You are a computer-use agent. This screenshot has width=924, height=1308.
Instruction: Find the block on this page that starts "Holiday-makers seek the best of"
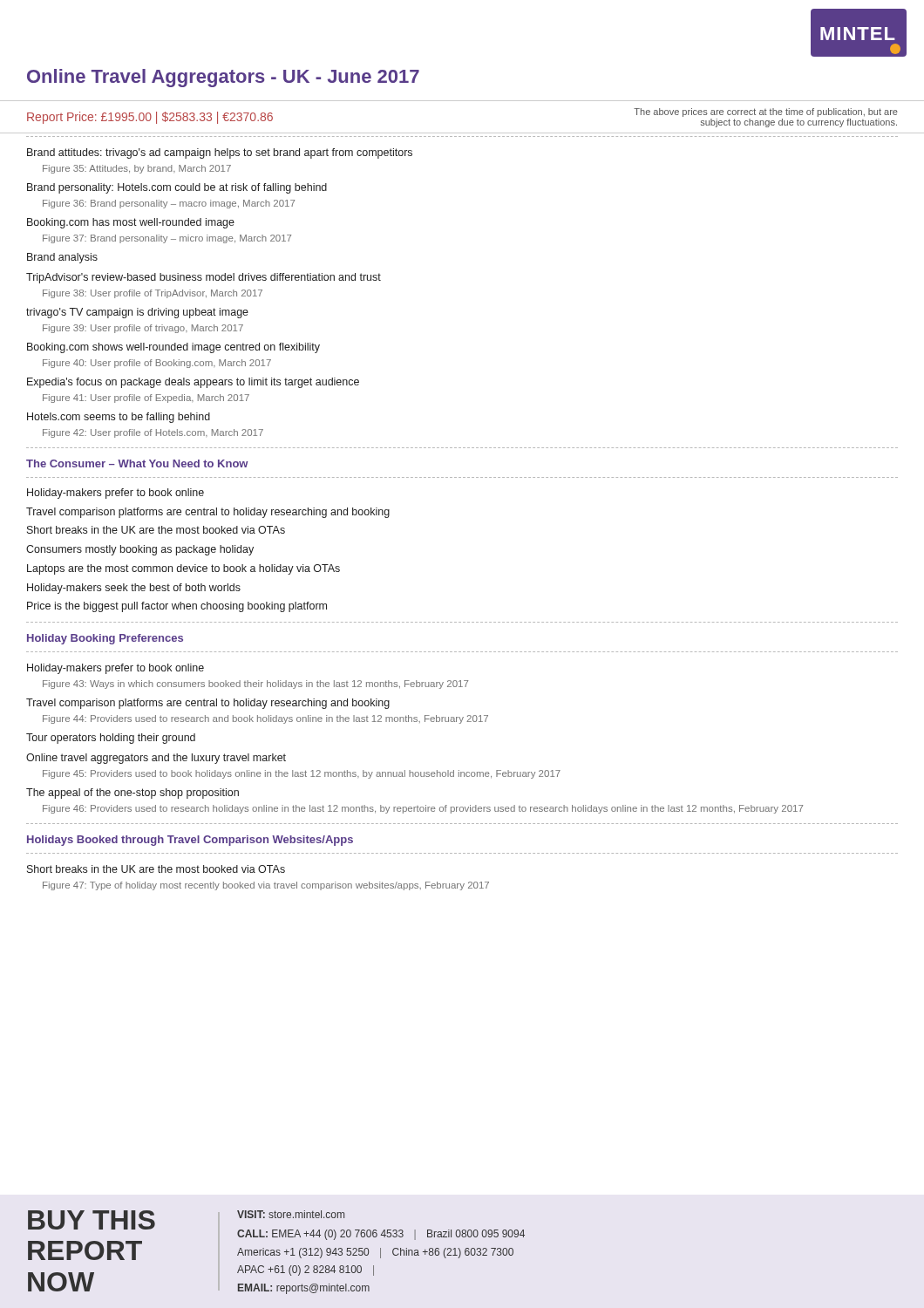(x=133, y=587)
